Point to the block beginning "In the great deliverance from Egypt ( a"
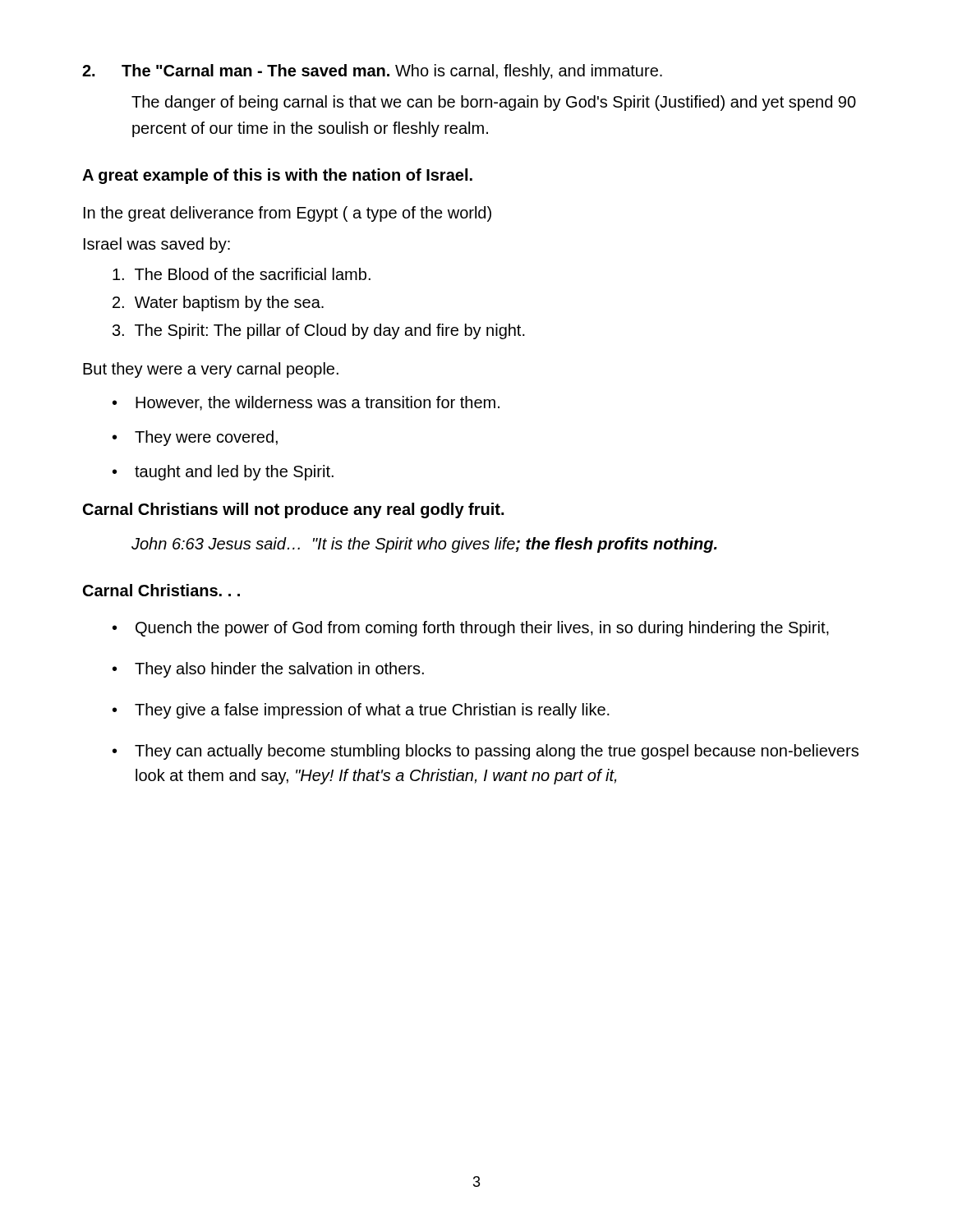 (x=287, y=213)
